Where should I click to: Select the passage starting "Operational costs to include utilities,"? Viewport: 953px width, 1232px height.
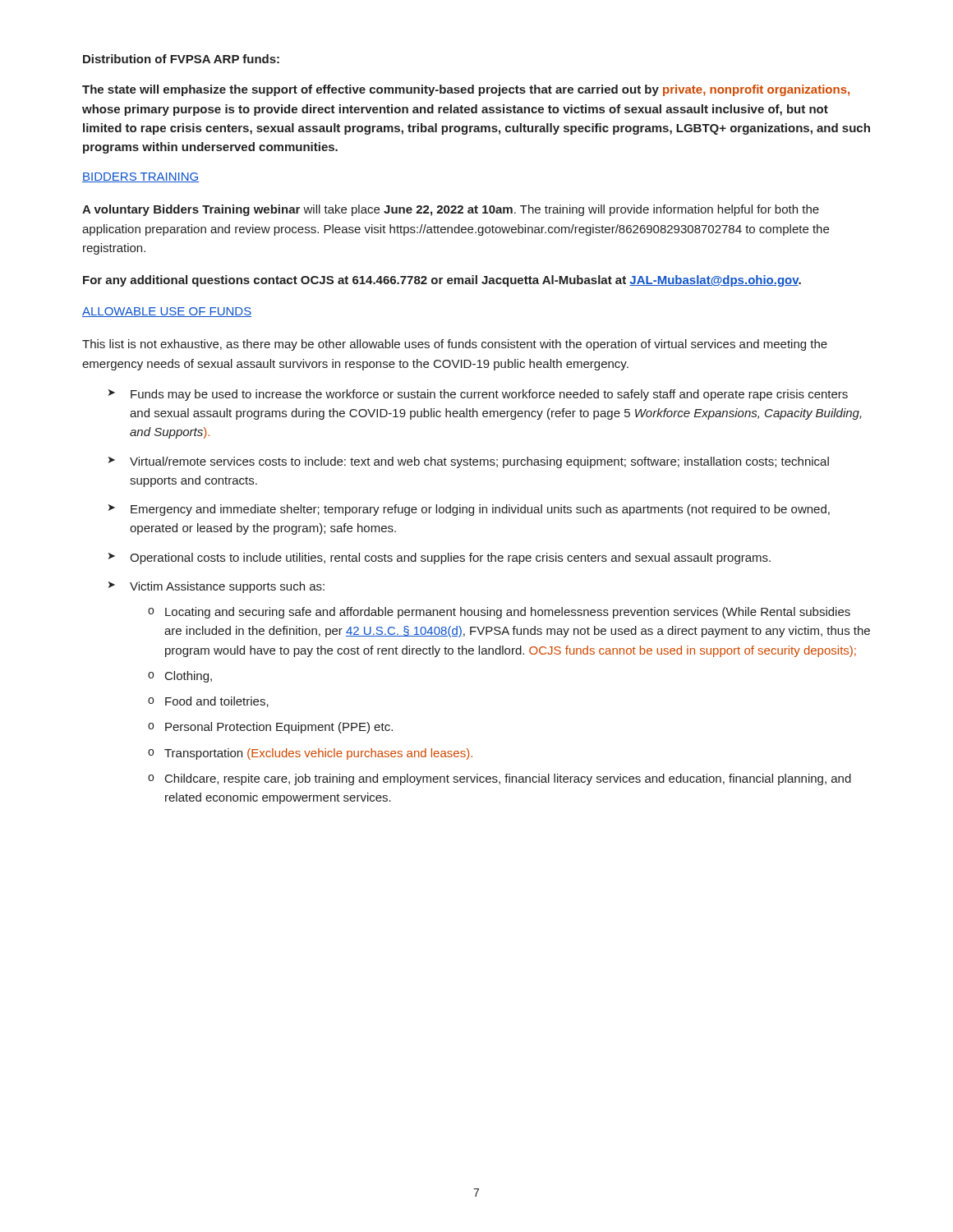click(x=451, y=557)
